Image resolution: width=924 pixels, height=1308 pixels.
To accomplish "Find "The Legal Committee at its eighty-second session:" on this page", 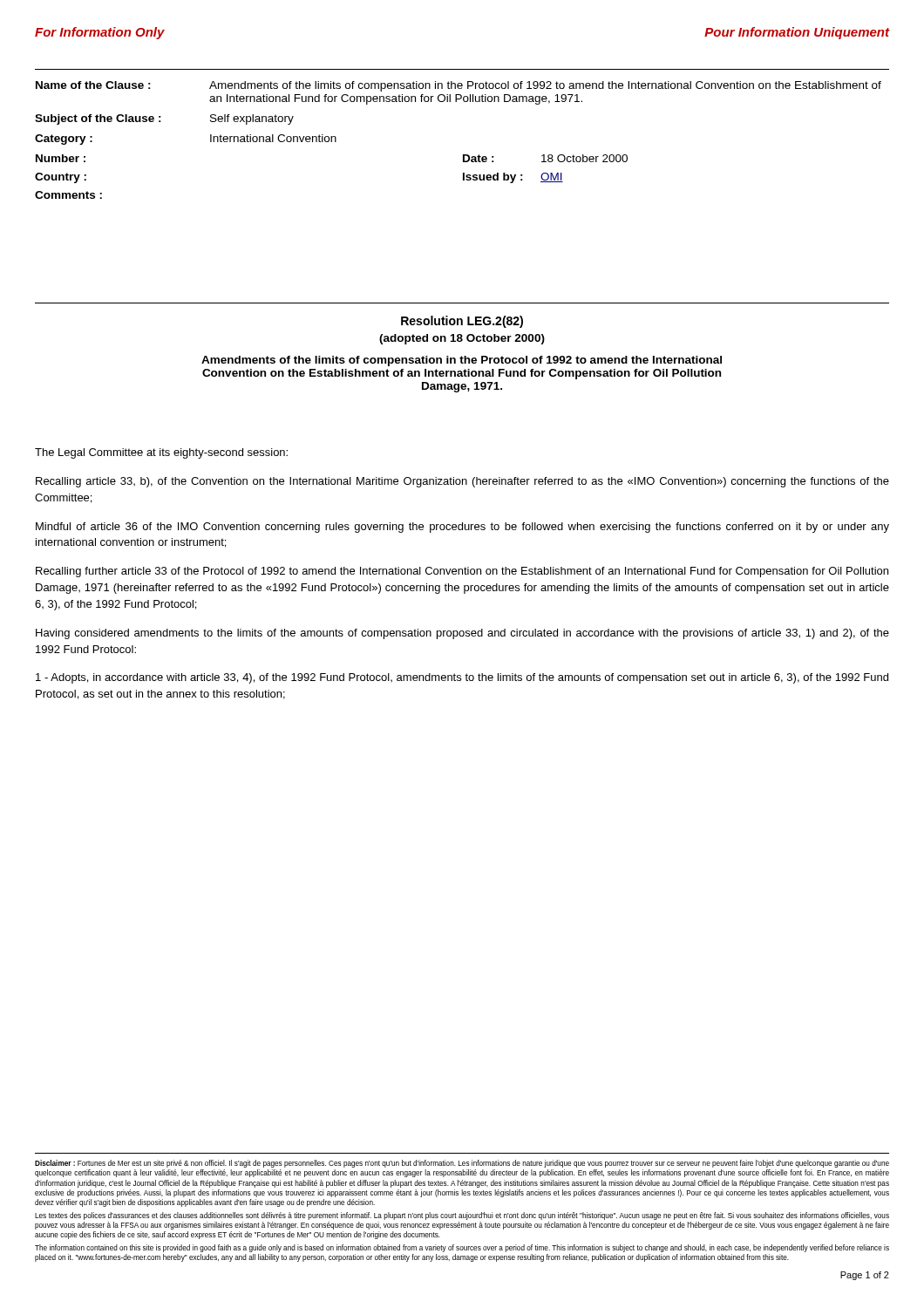I will [162, 452].
